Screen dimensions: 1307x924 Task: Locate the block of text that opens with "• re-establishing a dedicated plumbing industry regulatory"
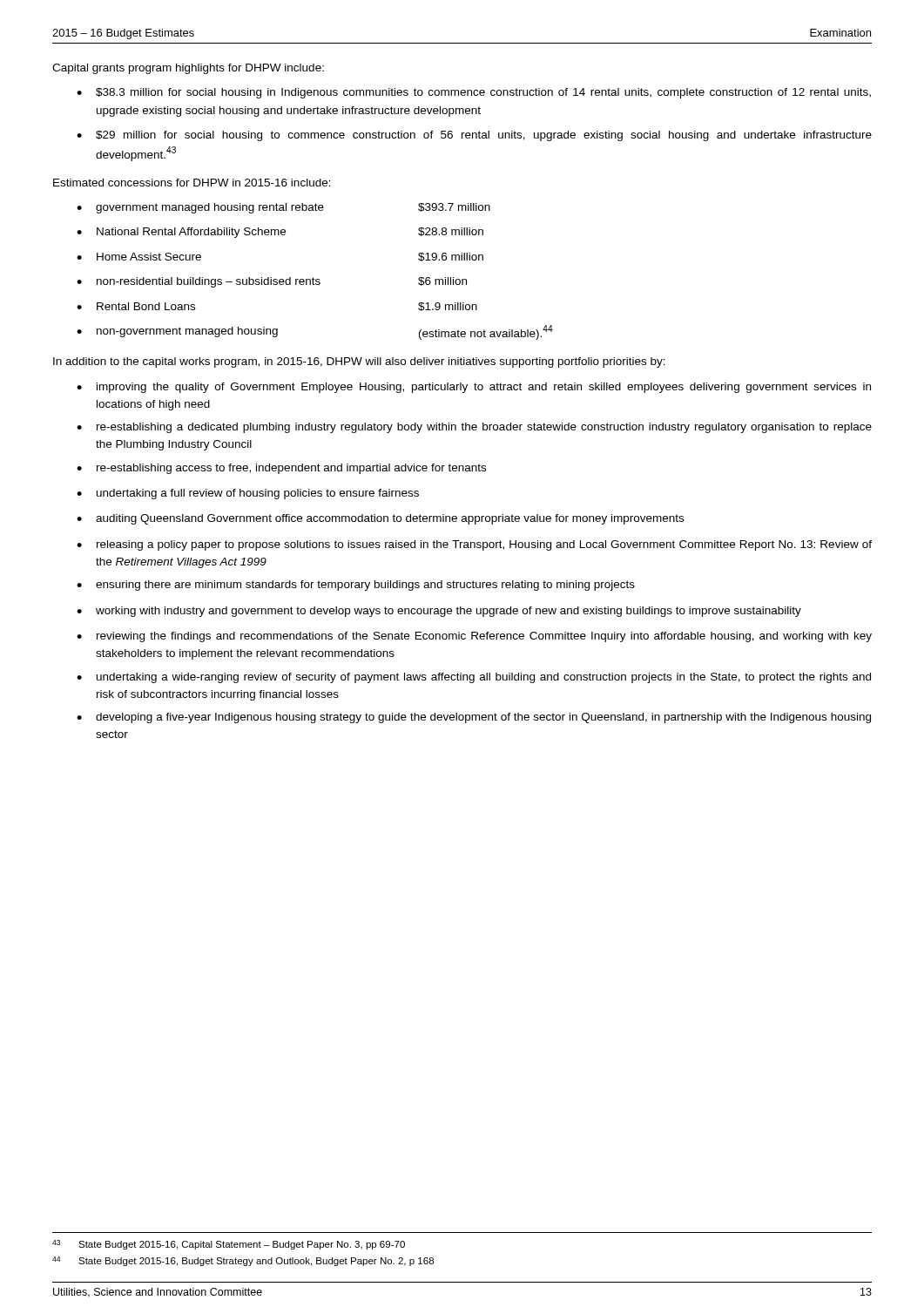(x=474, y=436)
